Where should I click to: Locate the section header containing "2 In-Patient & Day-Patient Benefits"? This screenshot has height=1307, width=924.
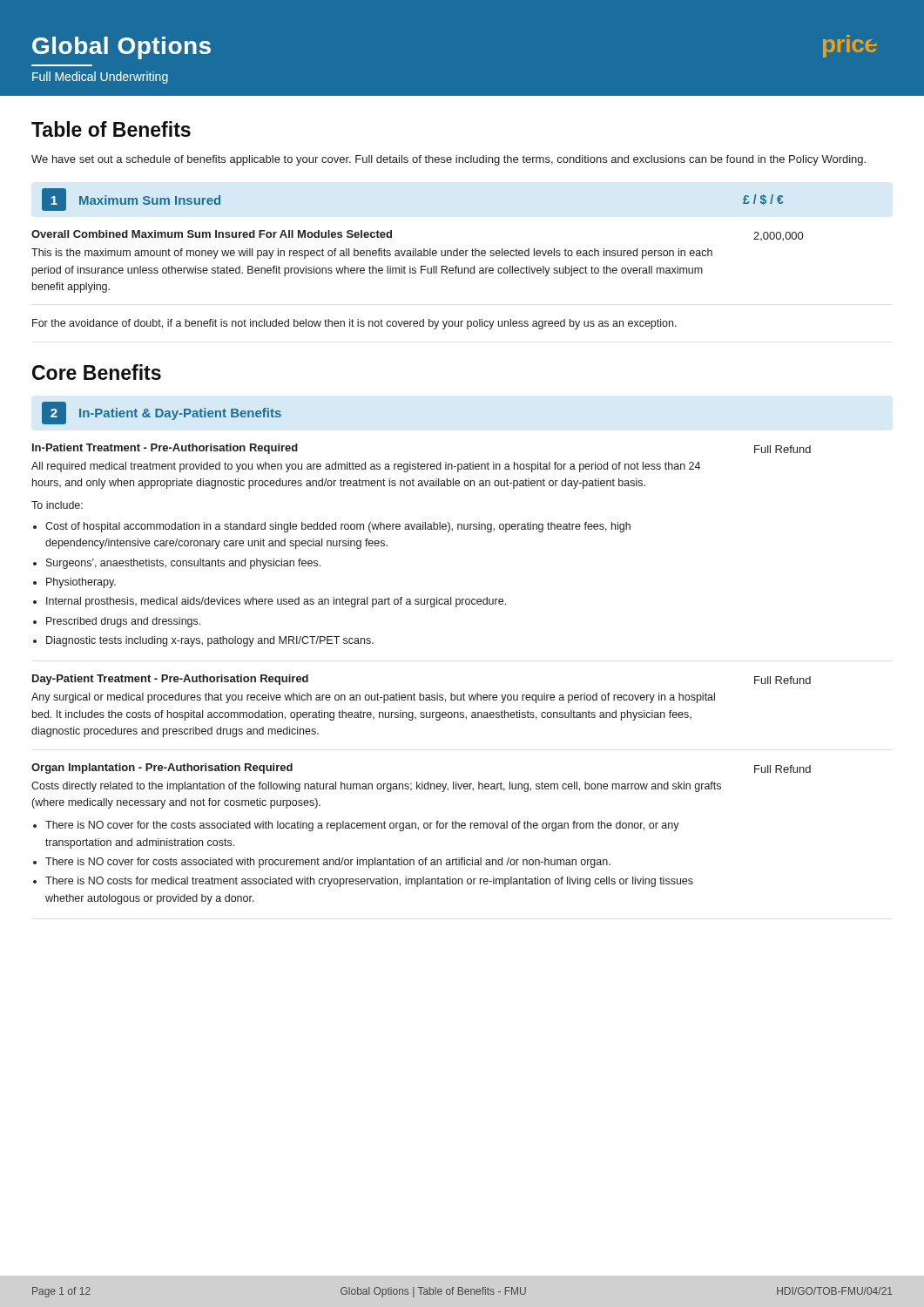(x=162, y=413)
